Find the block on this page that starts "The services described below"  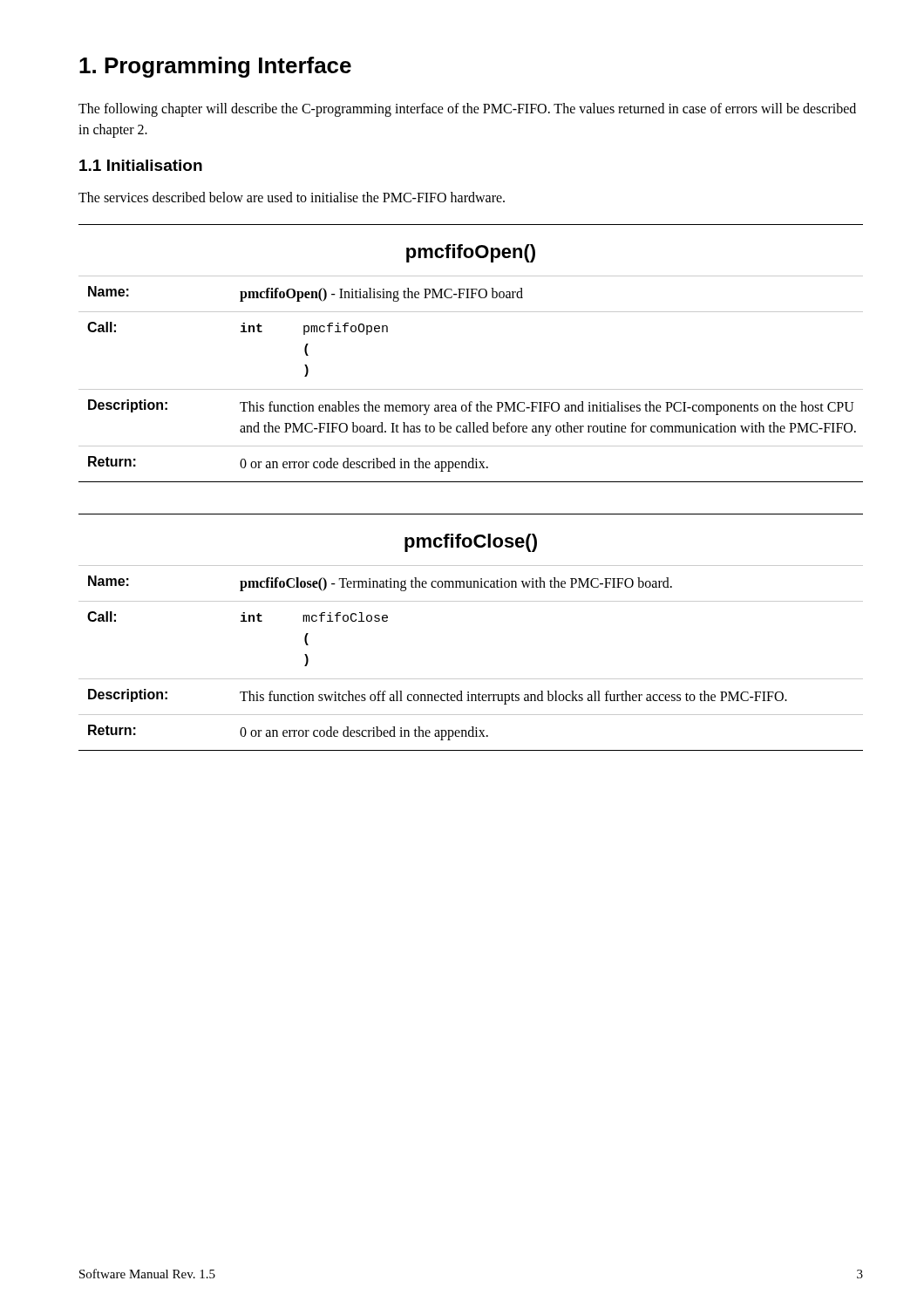(x=471, y=198)
